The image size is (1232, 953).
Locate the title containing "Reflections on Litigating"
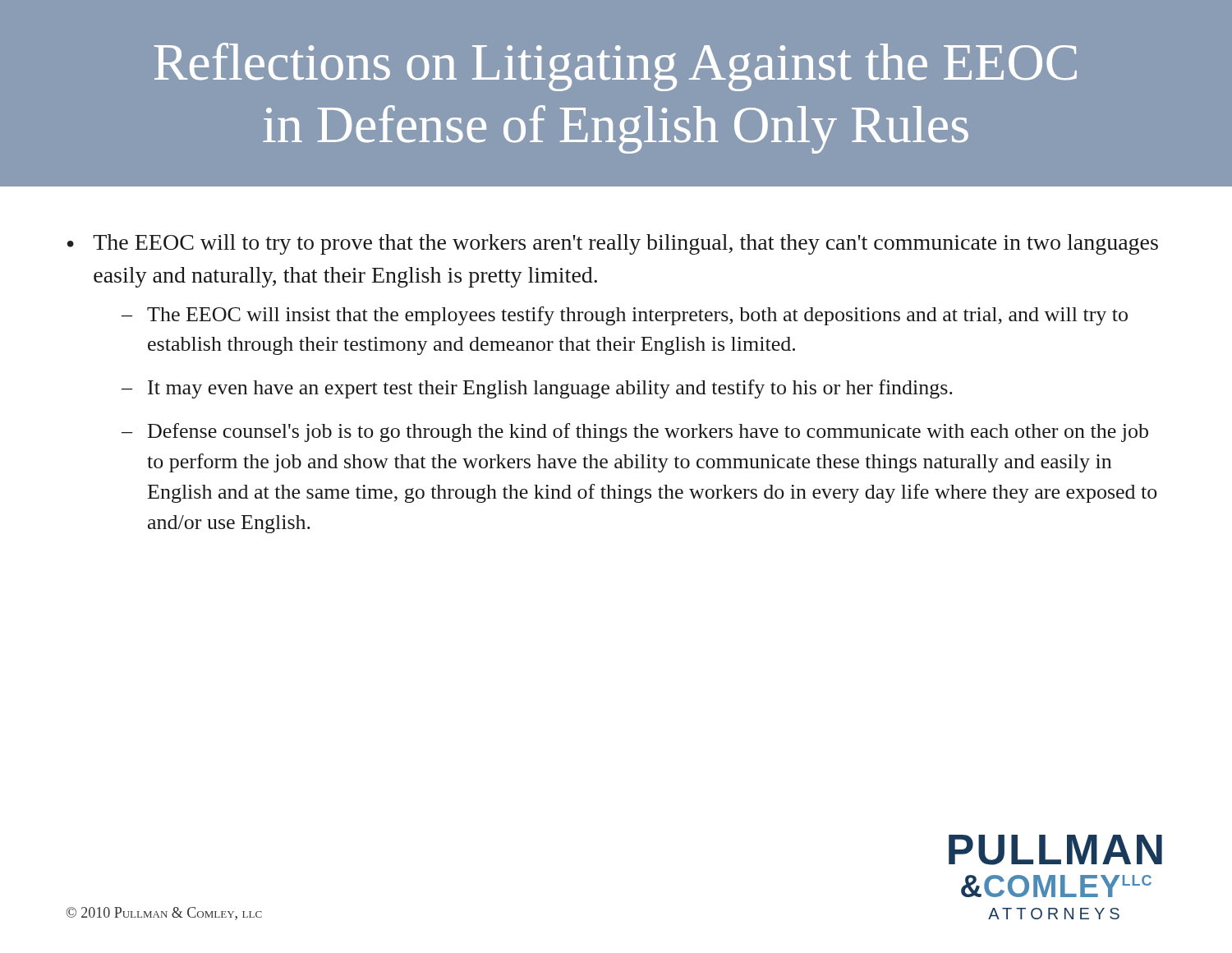616,93
